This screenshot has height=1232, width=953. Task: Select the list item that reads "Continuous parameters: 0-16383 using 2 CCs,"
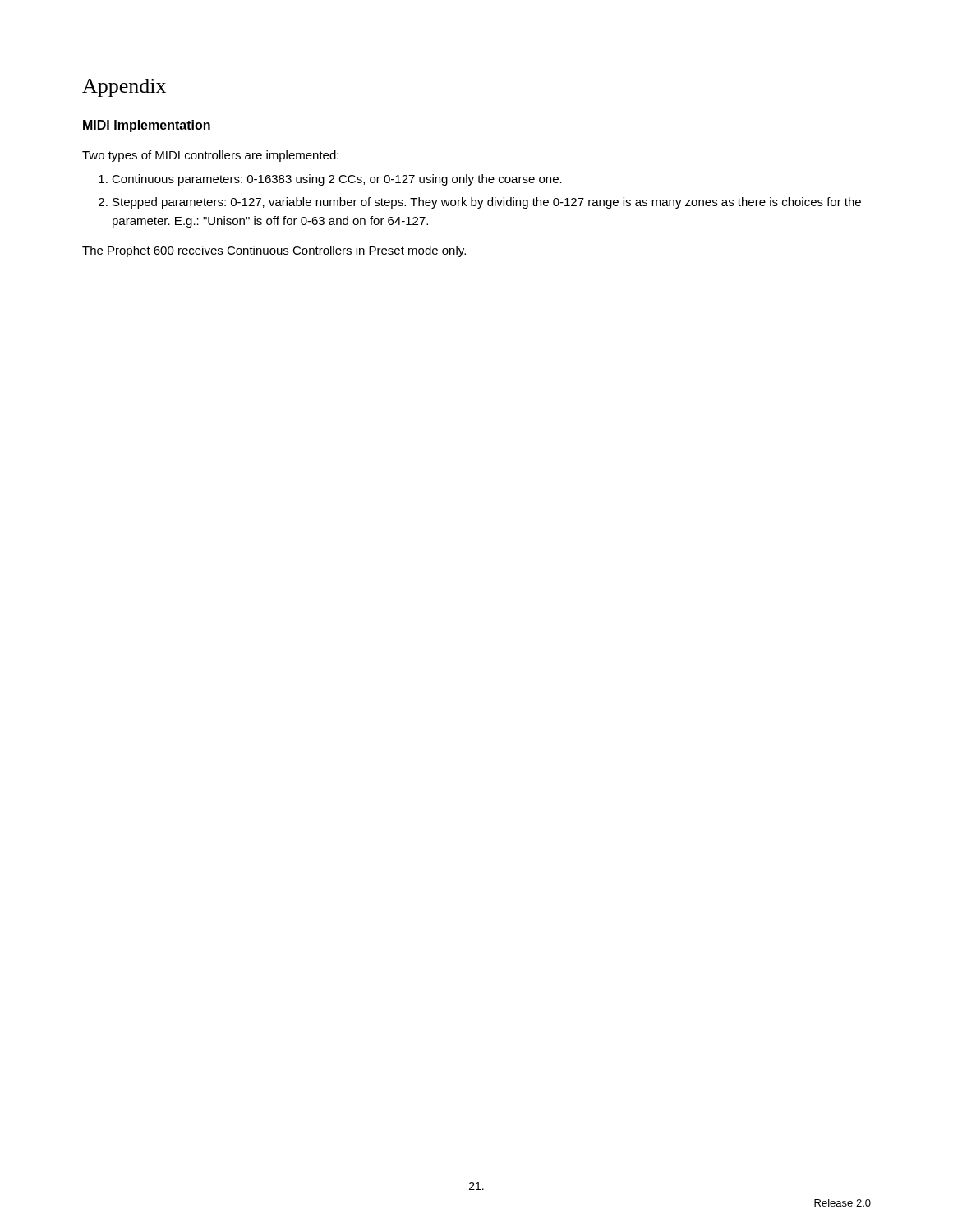point(491,179)
